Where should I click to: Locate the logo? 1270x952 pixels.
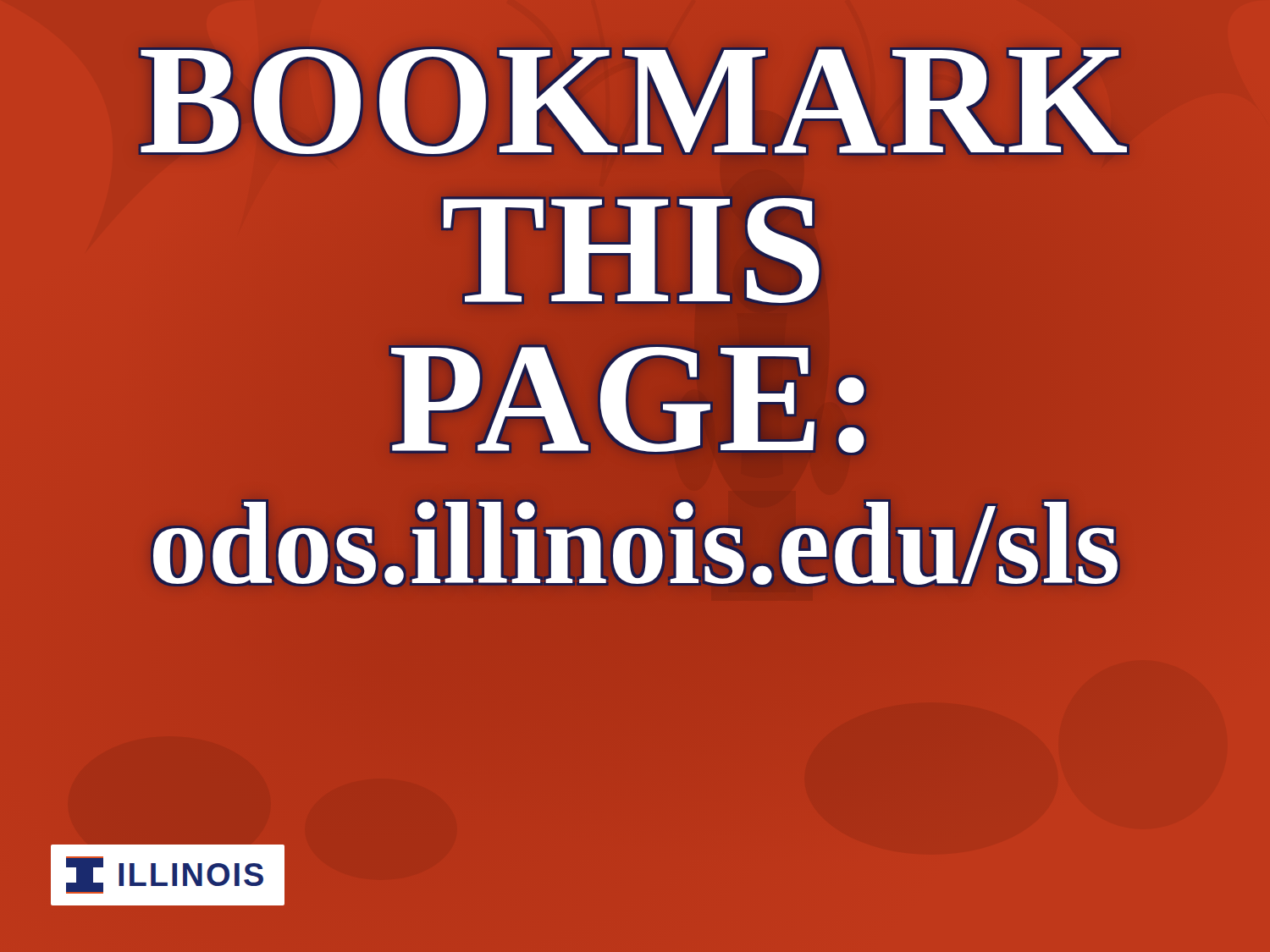[x=168, y=875]
